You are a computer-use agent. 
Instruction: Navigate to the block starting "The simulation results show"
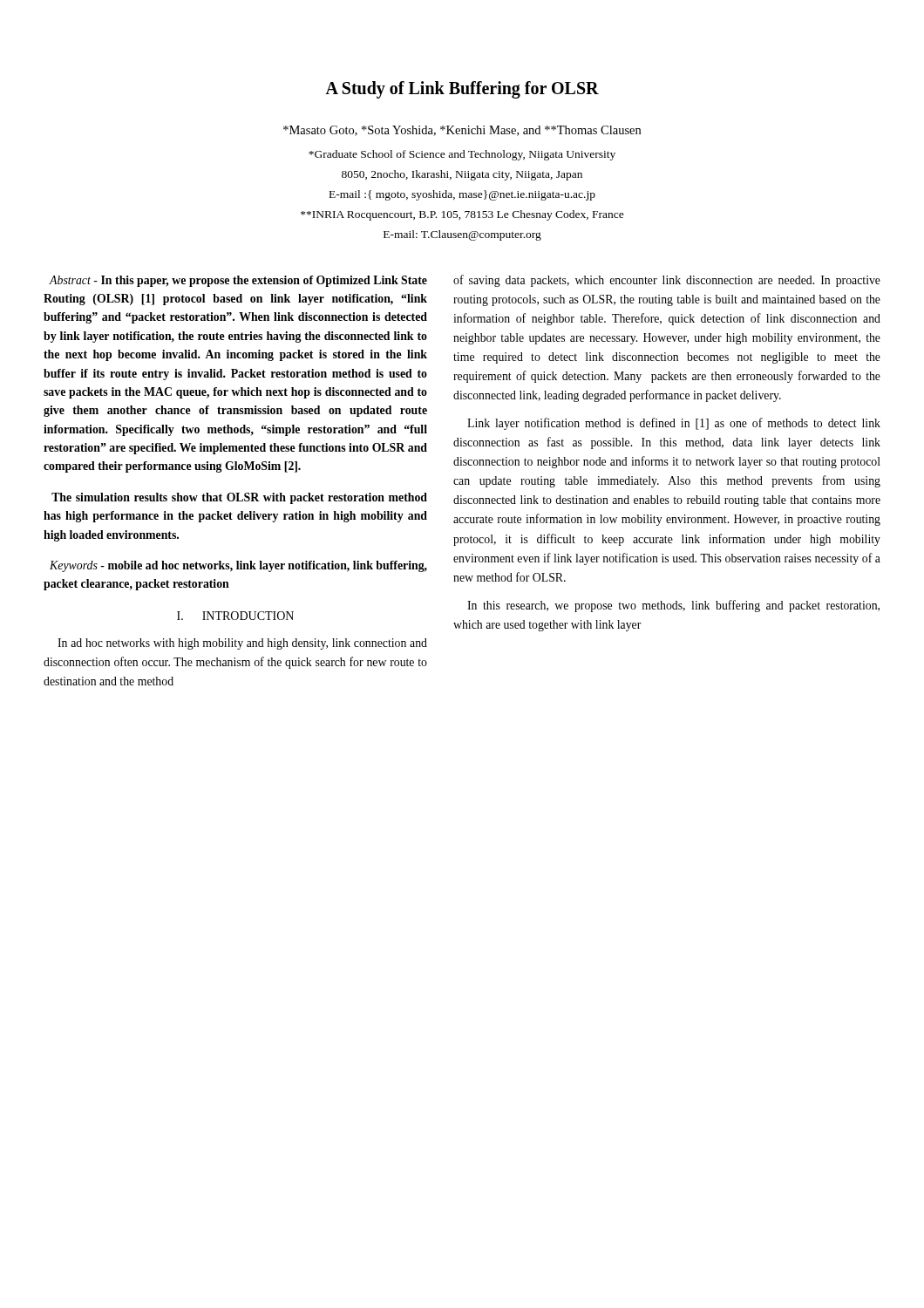coord(235,516)
